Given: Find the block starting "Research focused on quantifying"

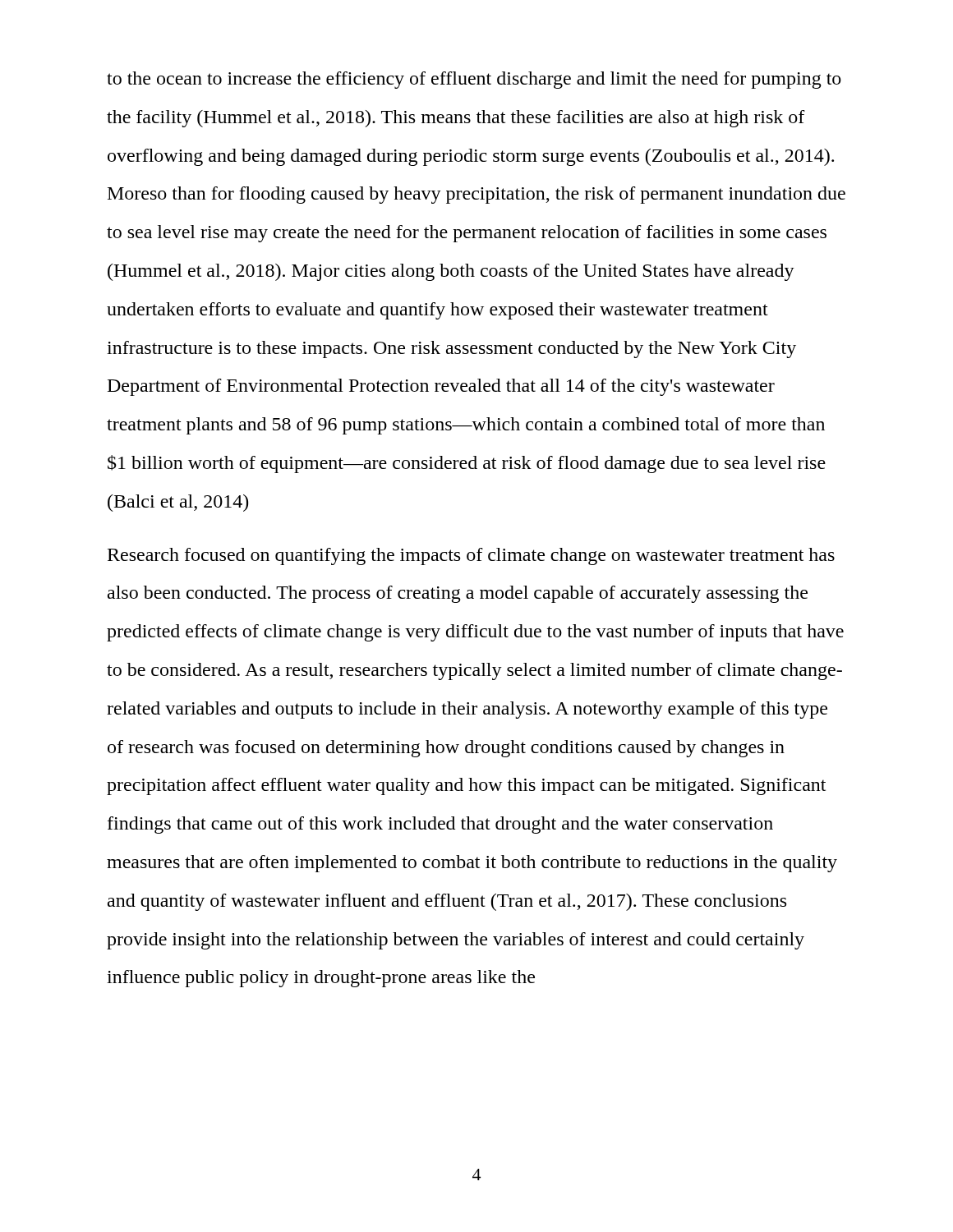Looking at the screenshot, I should click(471, 556).
